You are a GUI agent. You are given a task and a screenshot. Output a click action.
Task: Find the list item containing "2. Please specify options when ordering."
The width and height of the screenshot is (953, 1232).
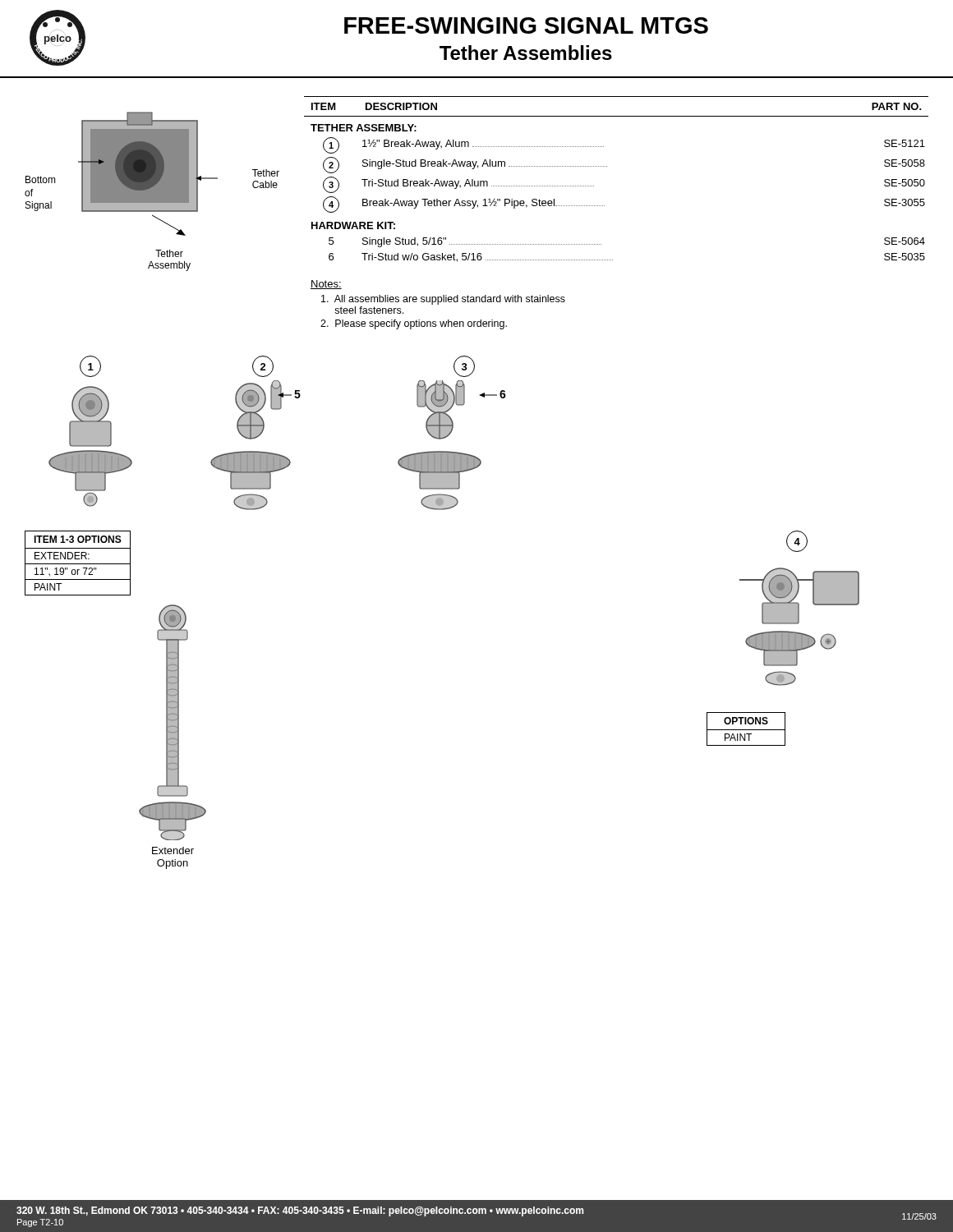coord(414,324)
